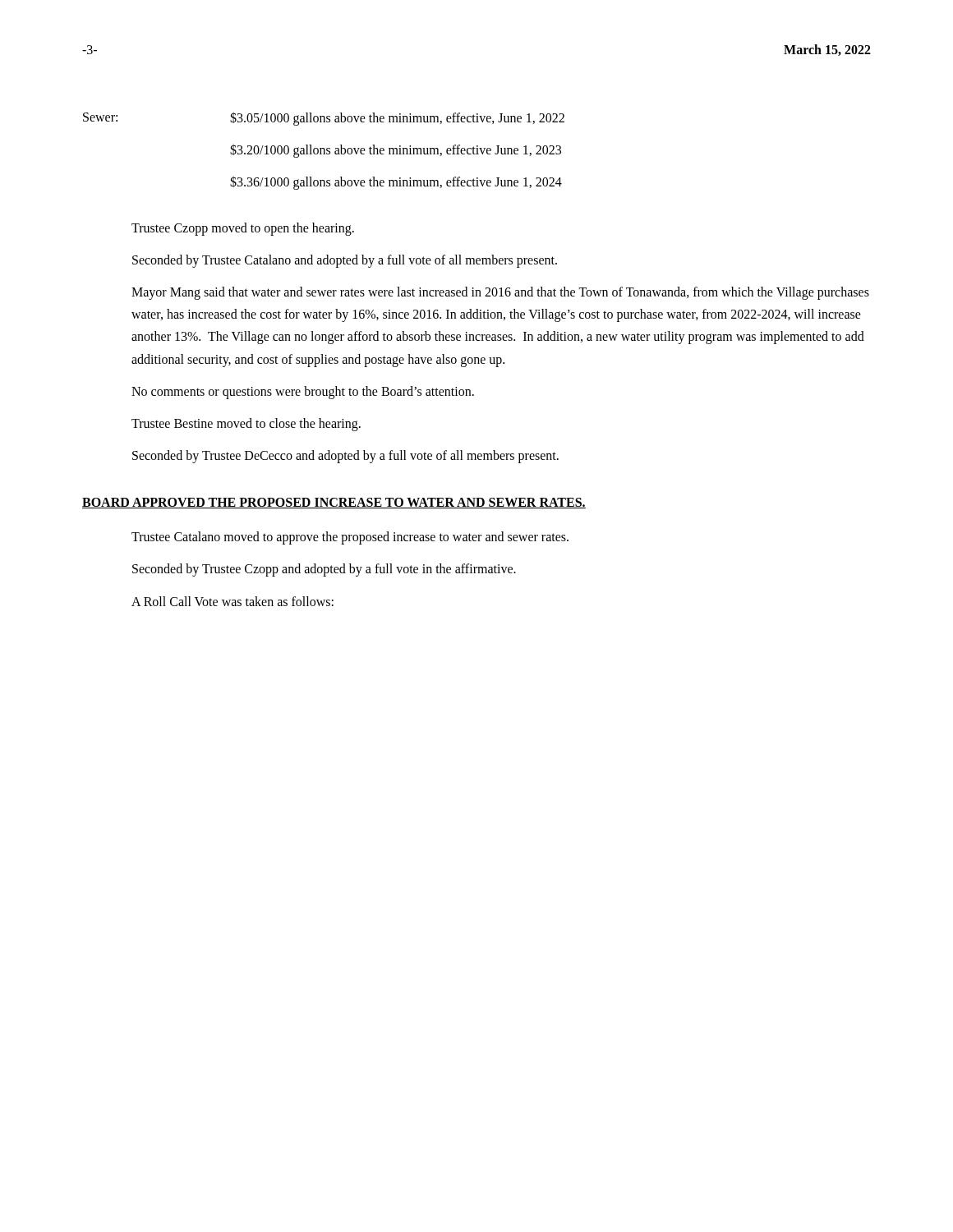Point to the element starting "Sewer: $3.05/1000 gallons above"
Image resolution: width=953 pixels, height=1232 pixels.
click(324, 155)
